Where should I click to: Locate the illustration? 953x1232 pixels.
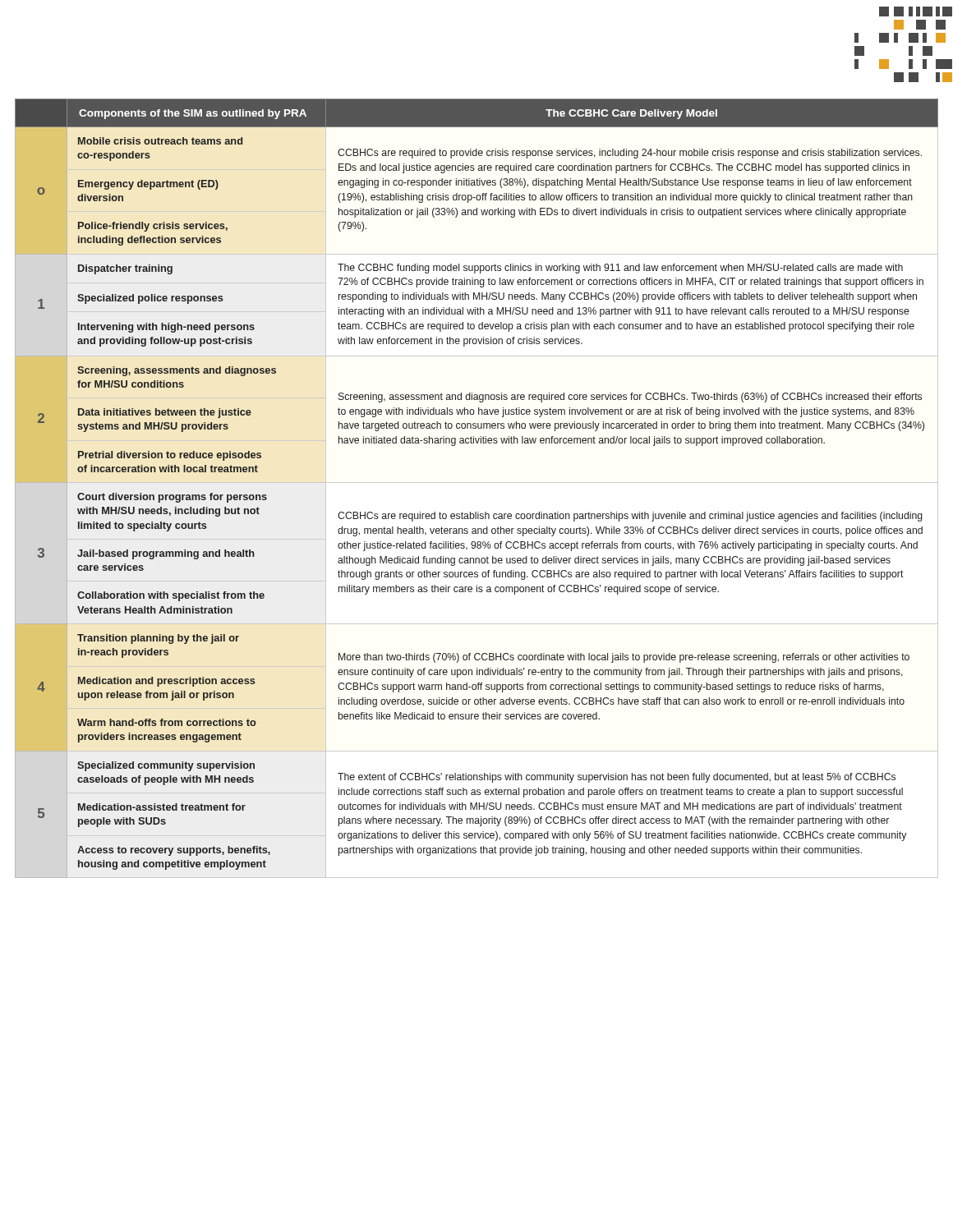click(x=863, y=51)
